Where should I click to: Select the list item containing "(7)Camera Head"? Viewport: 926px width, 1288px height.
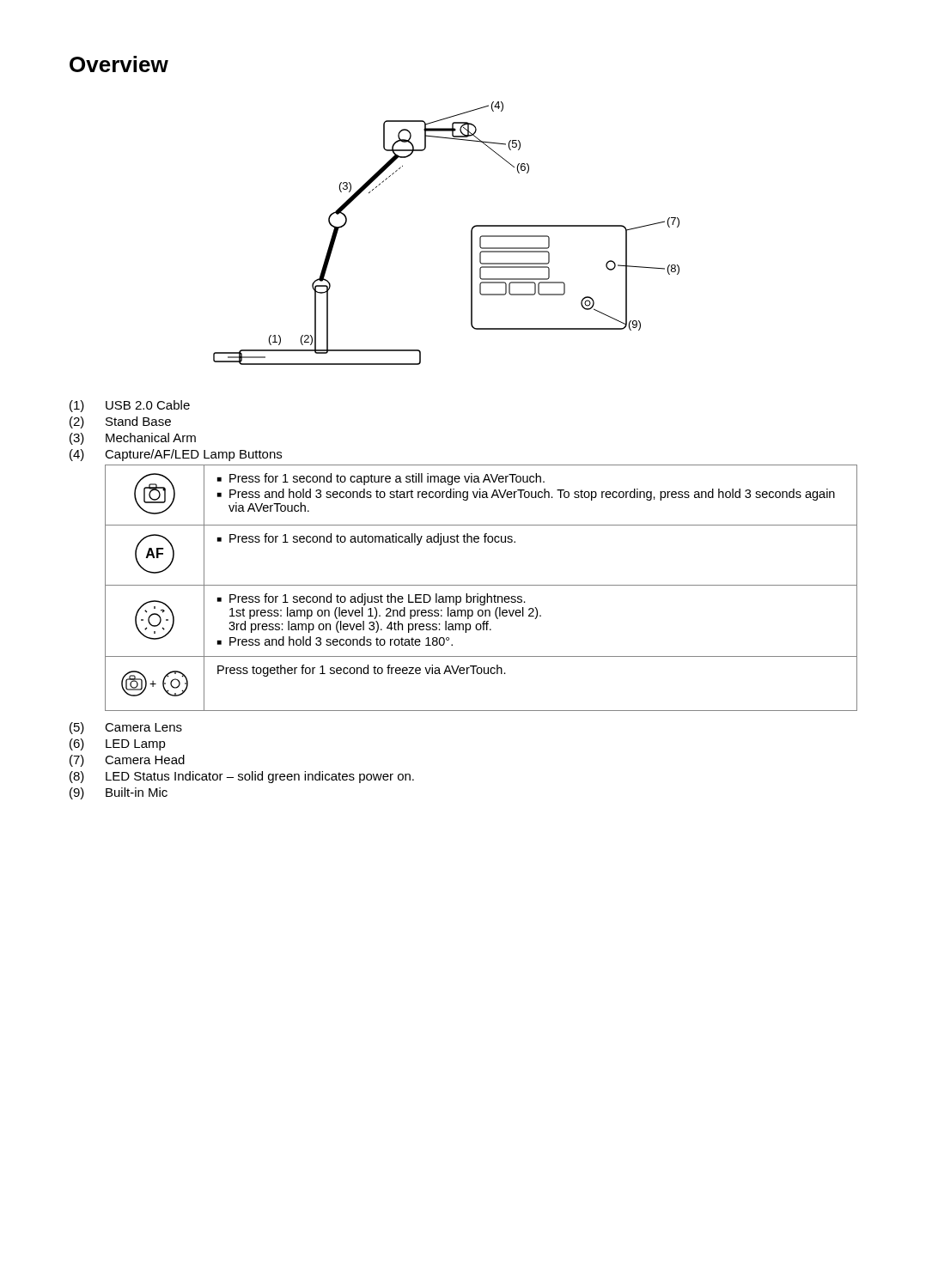click(x=127, y=759)
